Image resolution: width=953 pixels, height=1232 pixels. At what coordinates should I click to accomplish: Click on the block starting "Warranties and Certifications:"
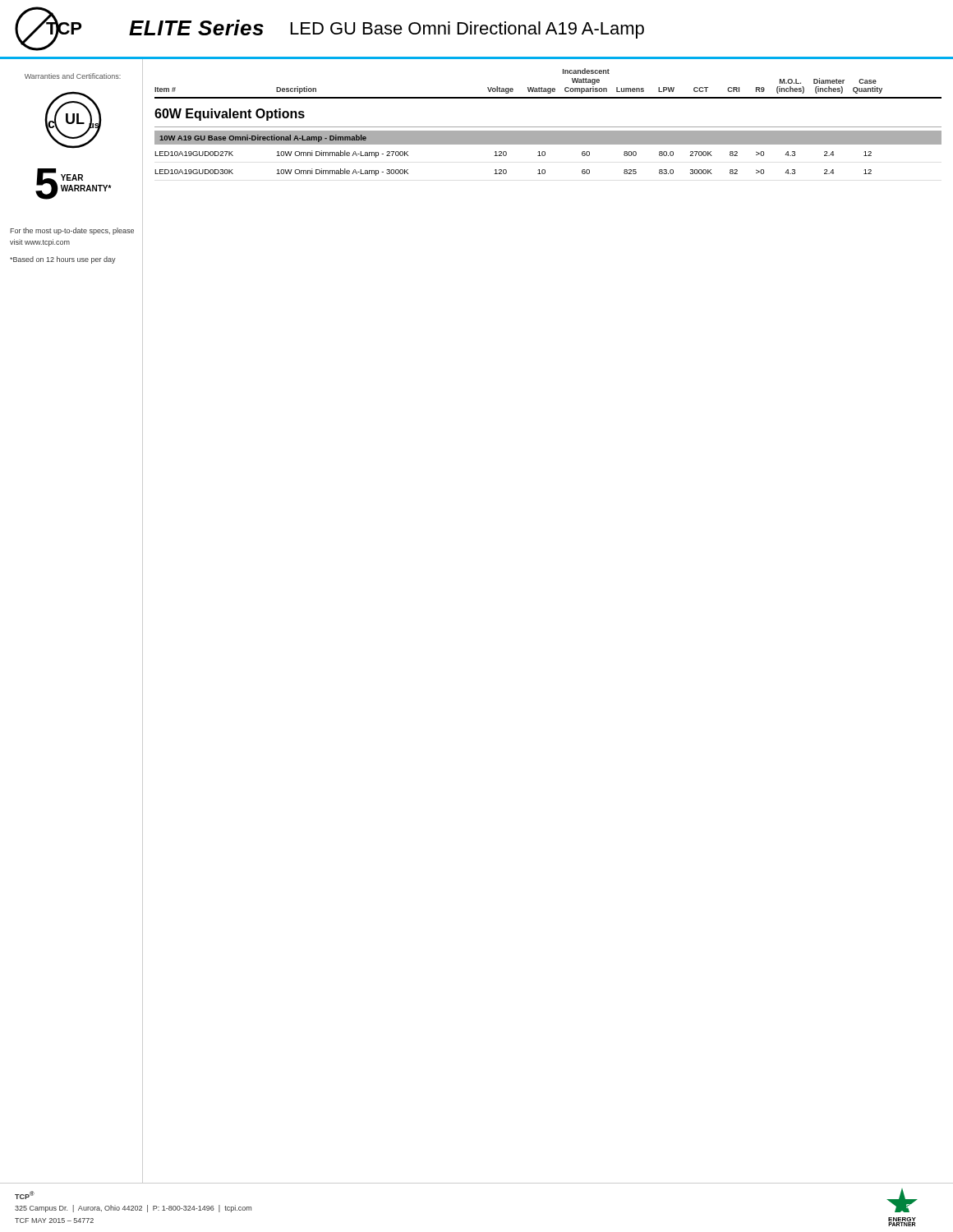pyautogui.click(x=73, y=76)
